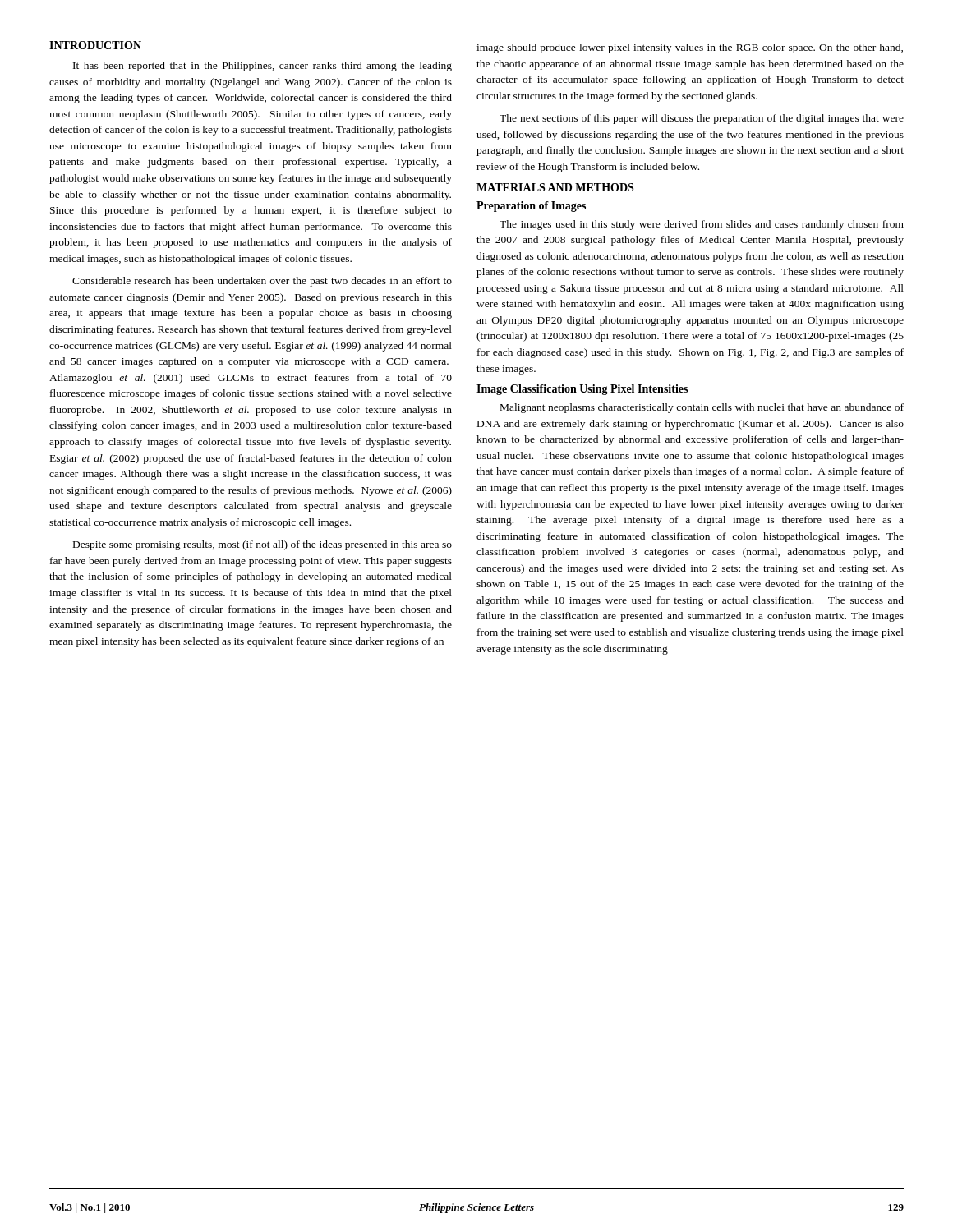Select the region starting "Despite some promising results, most"
The width and height of the screenshot is (953, 1232).
click(x=251, y=593)
